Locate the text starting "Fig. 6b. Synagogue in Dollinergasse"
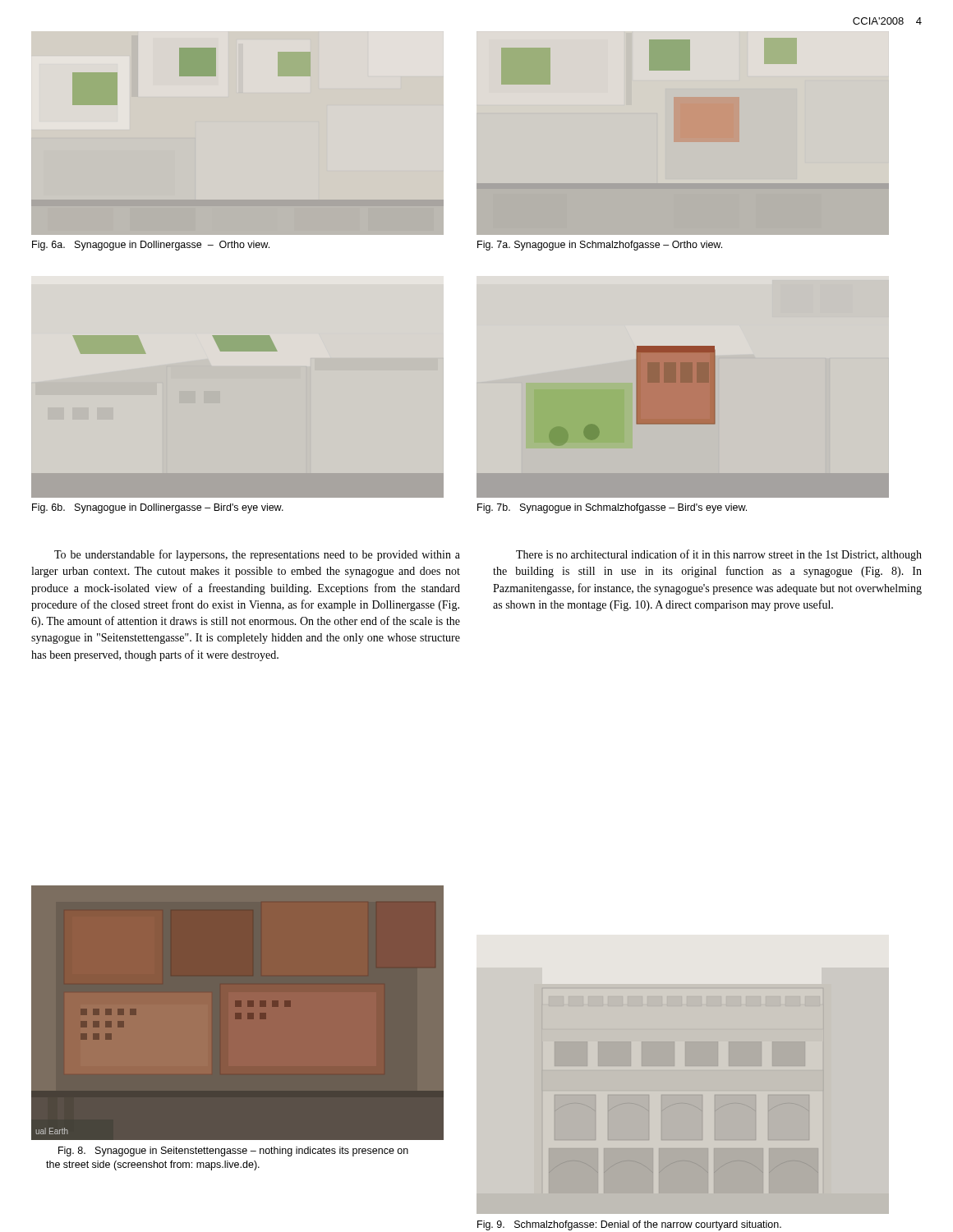The image size is (953, 1232). tap(158, 508)
